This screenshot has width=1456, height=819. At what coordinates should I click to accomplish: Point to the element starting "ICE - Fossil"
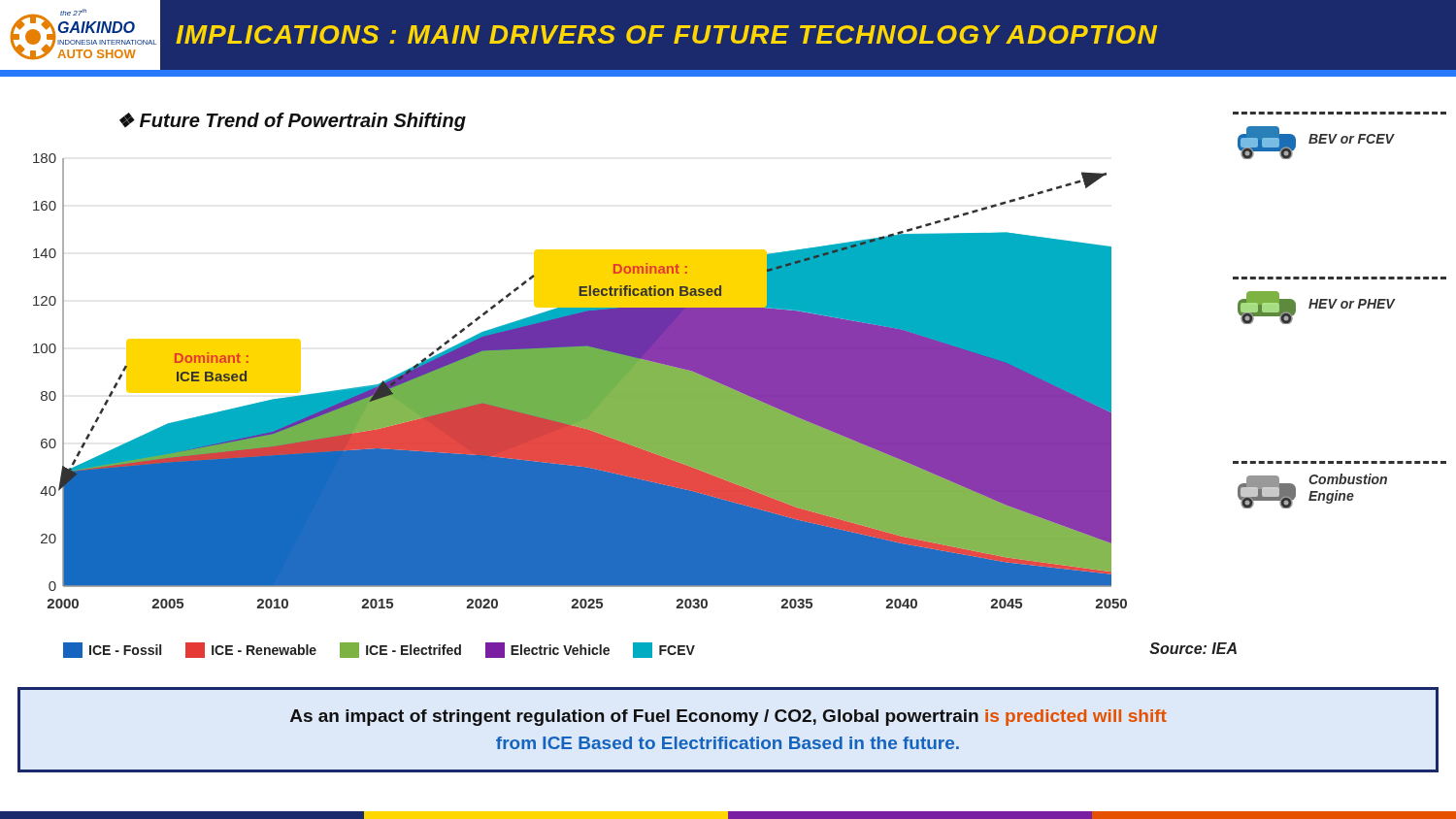pyautogui.click(x=379, y=650)
